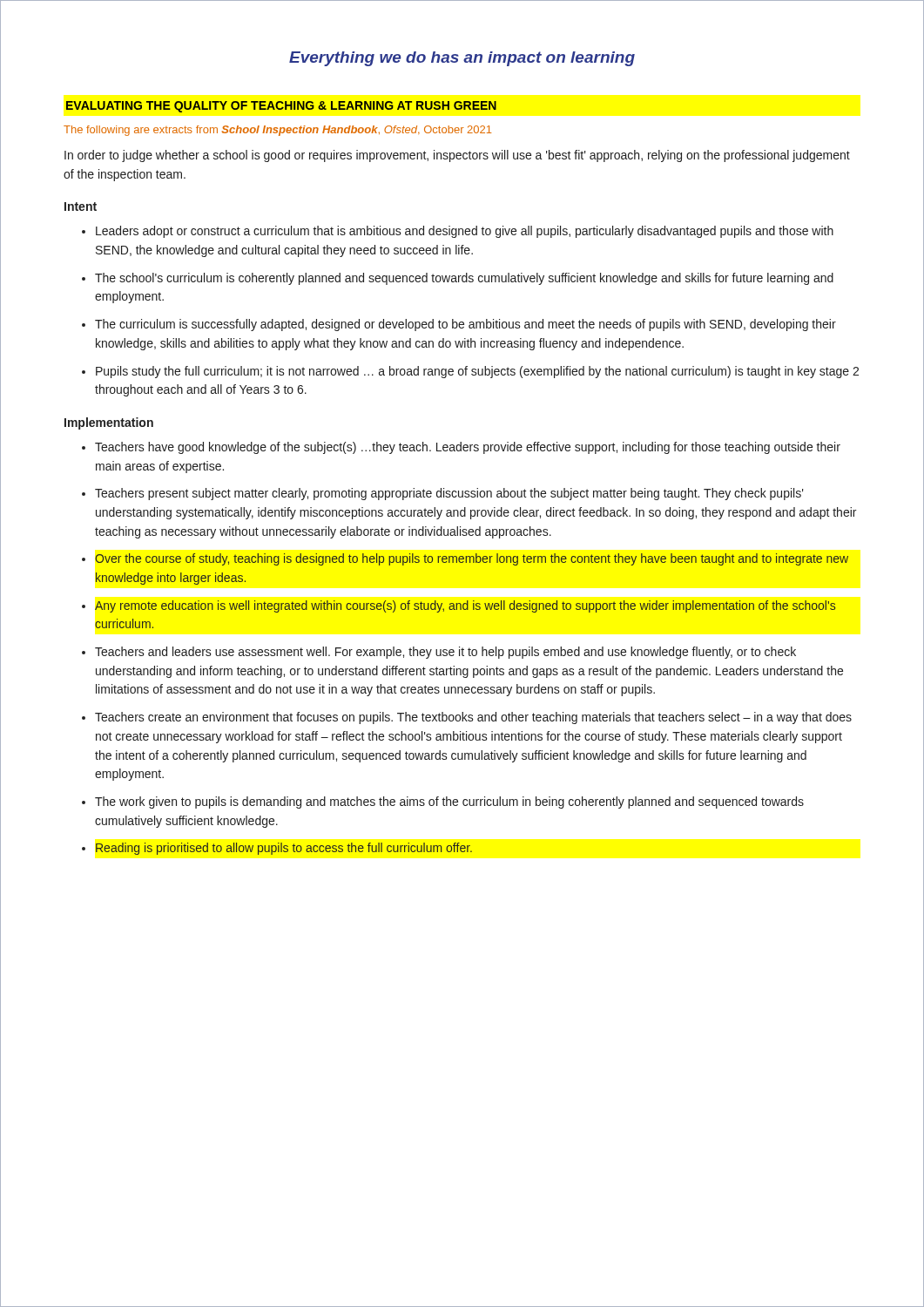Image resolution: width=924 pixels, height=1307 pixels.
Task: Find the passage starting "Teachers and leaders use assessment well."
Action: [x=469, y=671]
